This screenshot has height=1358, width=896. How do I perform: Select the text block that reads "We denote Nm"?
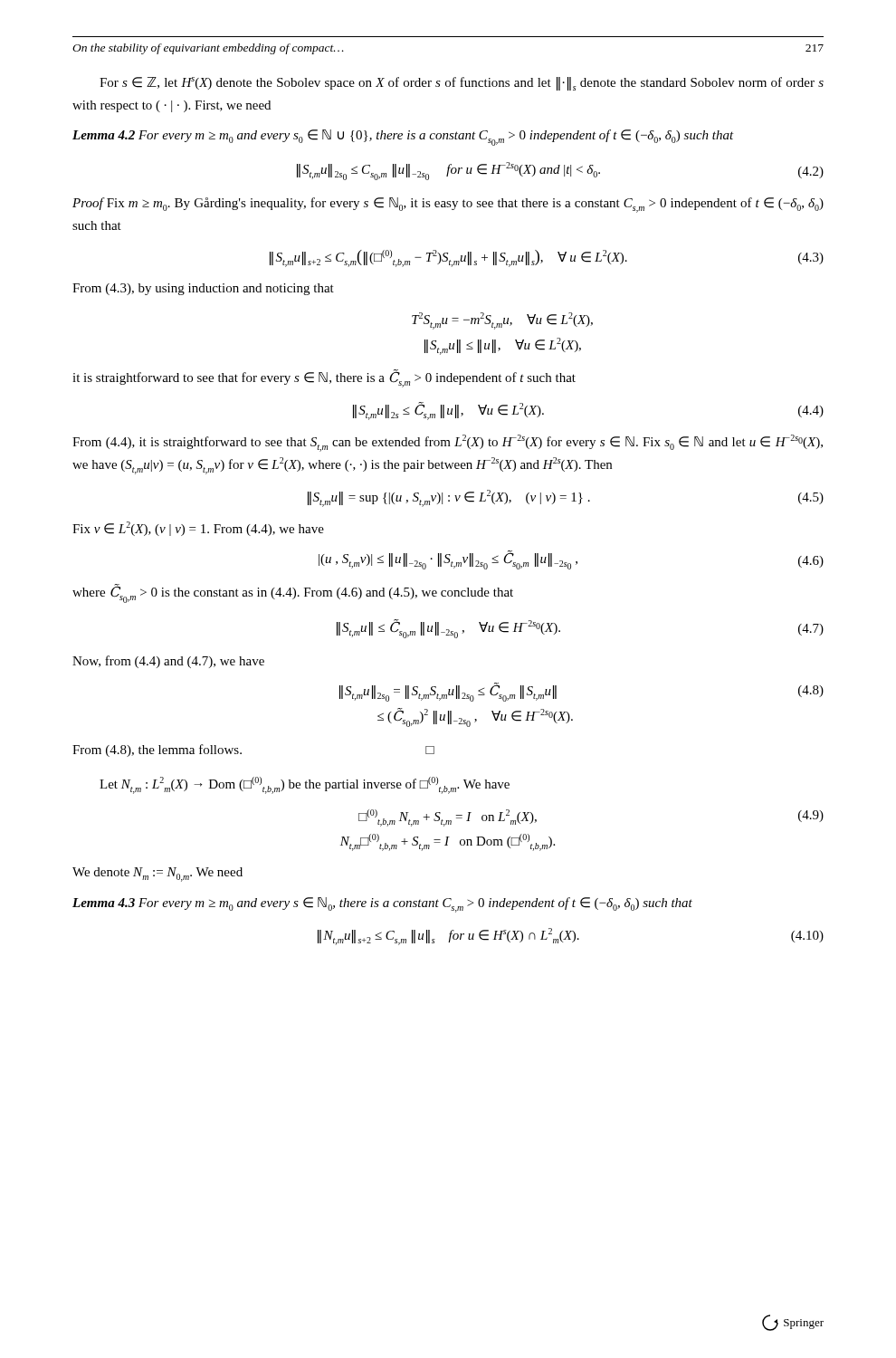[x=158, y=873]
